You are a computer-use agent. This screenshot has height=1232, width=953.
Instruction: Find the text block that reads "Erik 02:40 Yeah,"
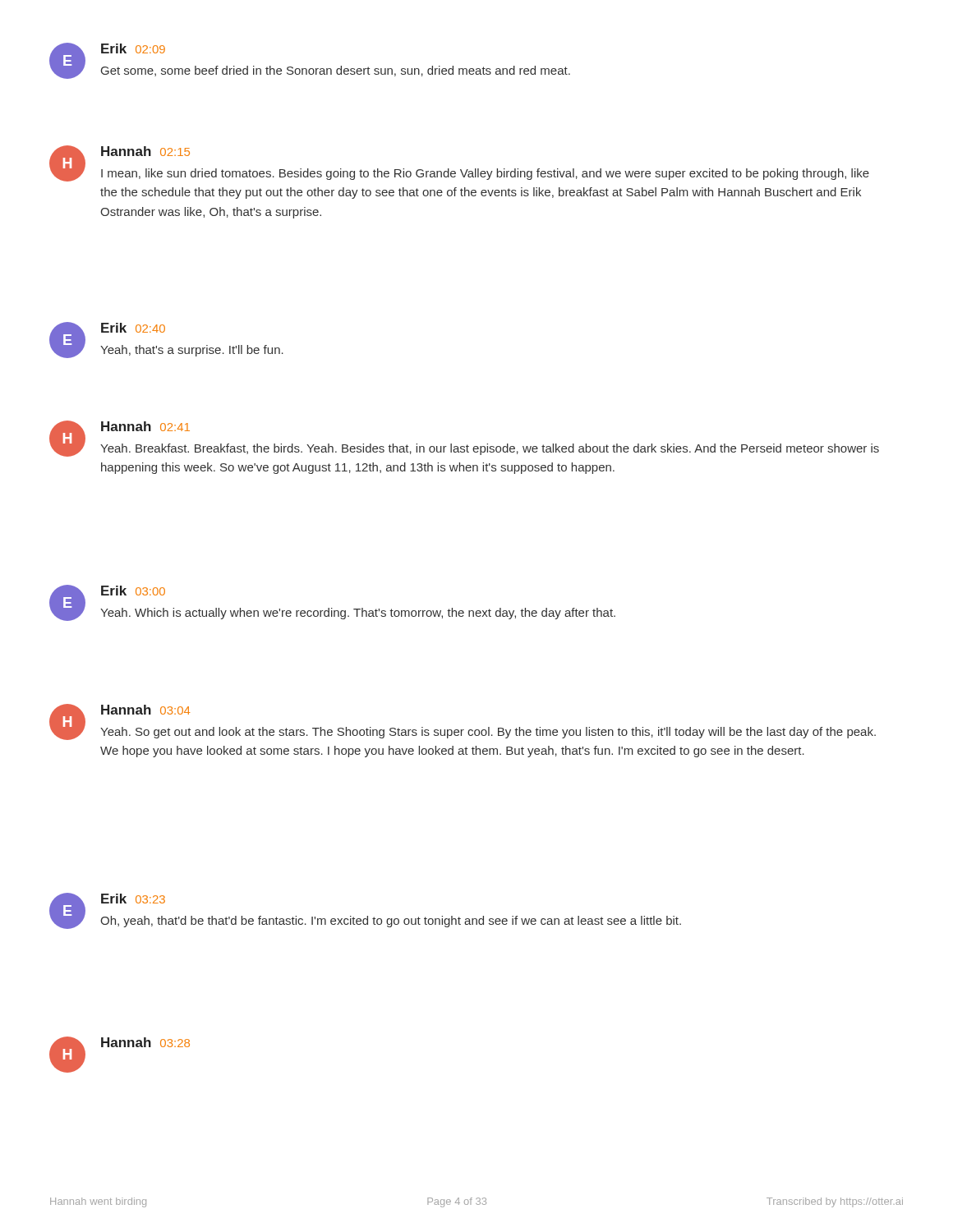133,328
